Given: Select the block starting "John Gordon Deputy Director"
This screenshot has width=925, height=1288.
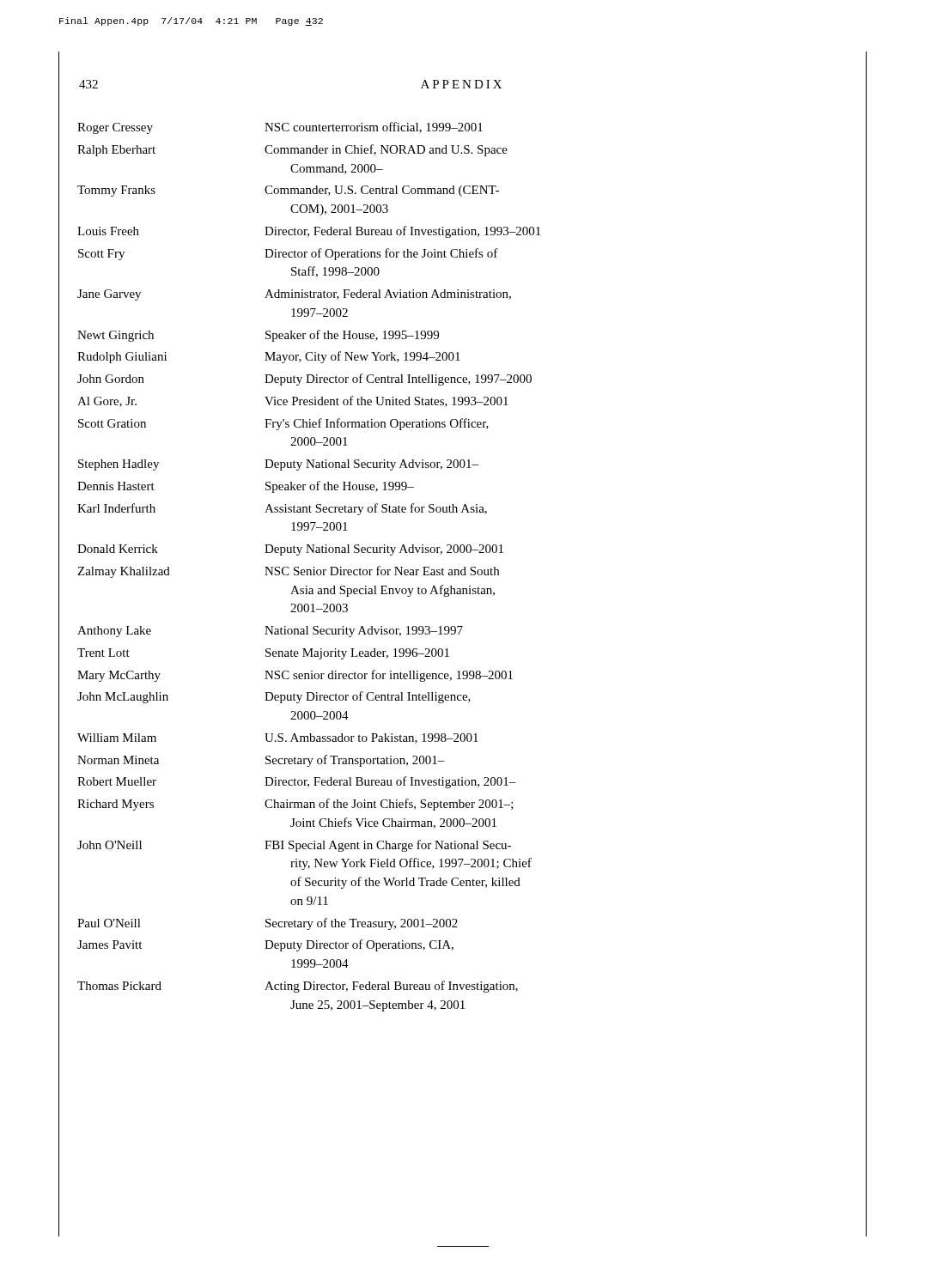Looking at the screenshot, I should tap(462, 379).
